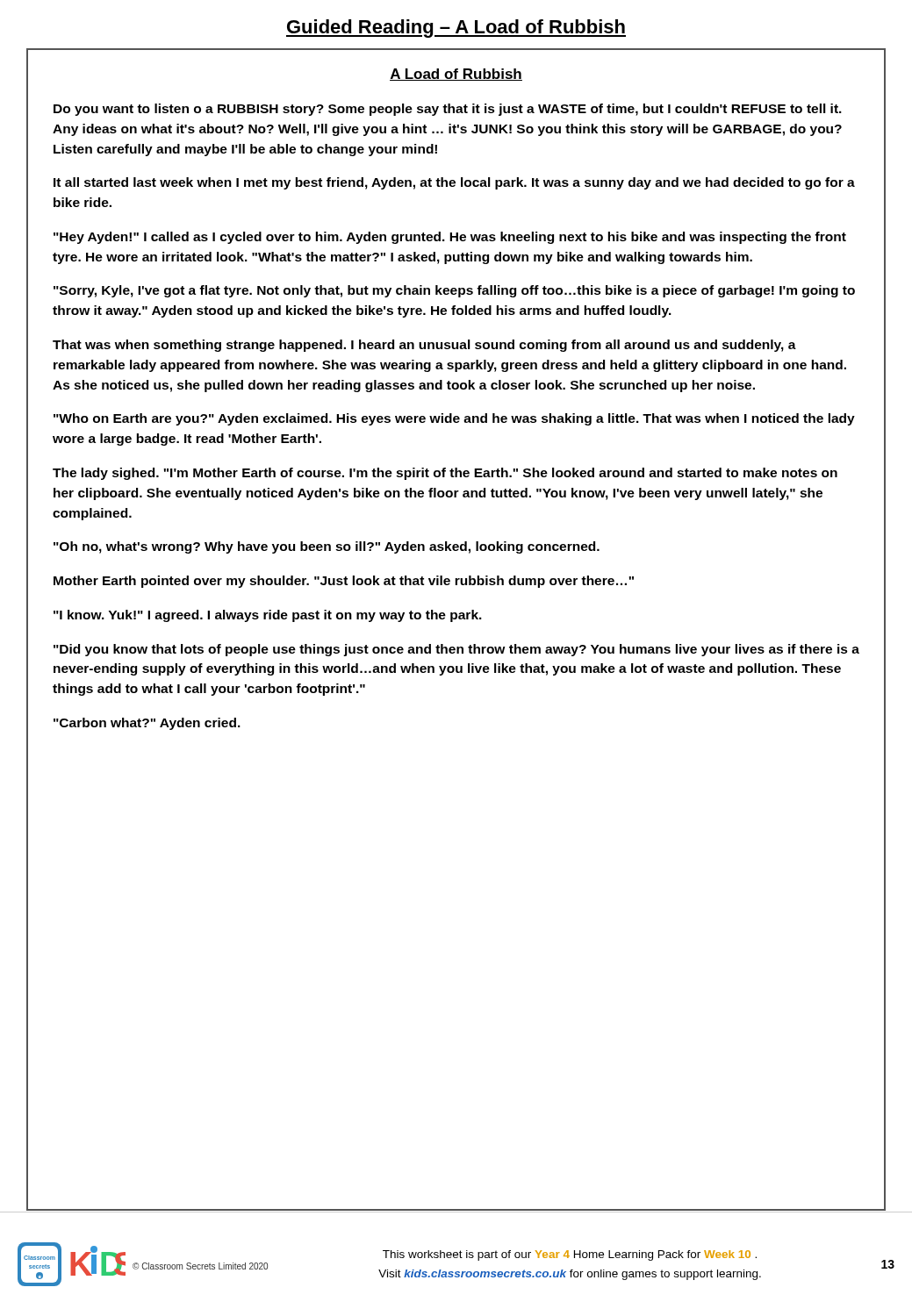Find the text block that reads ""Hey Ayden!" I called as I cycled"
The image size is (912, 1316).
(449, 246)
